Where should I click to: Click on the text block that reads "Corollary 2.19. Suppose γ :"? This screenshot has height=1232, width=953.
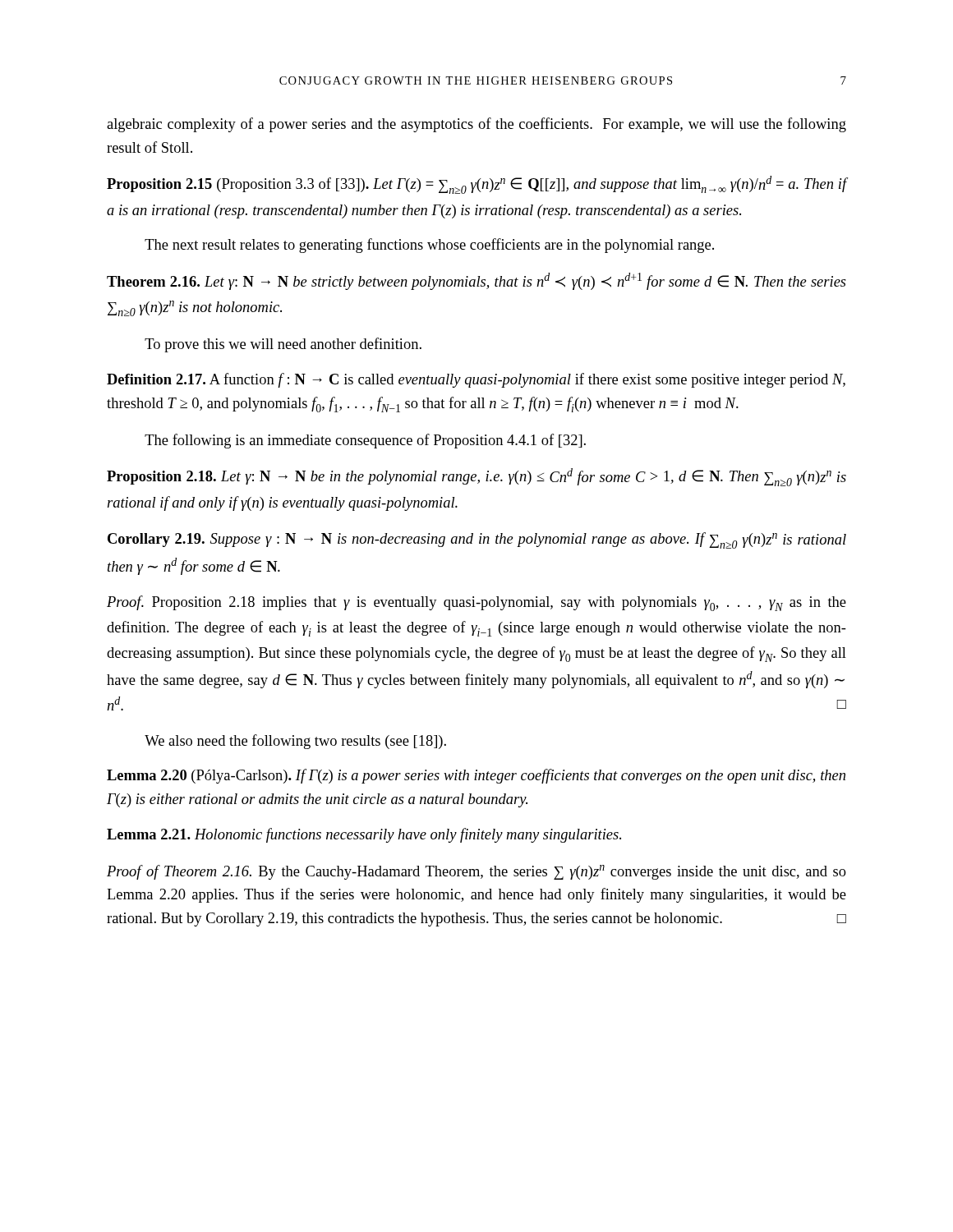click(x=476, y=552)
